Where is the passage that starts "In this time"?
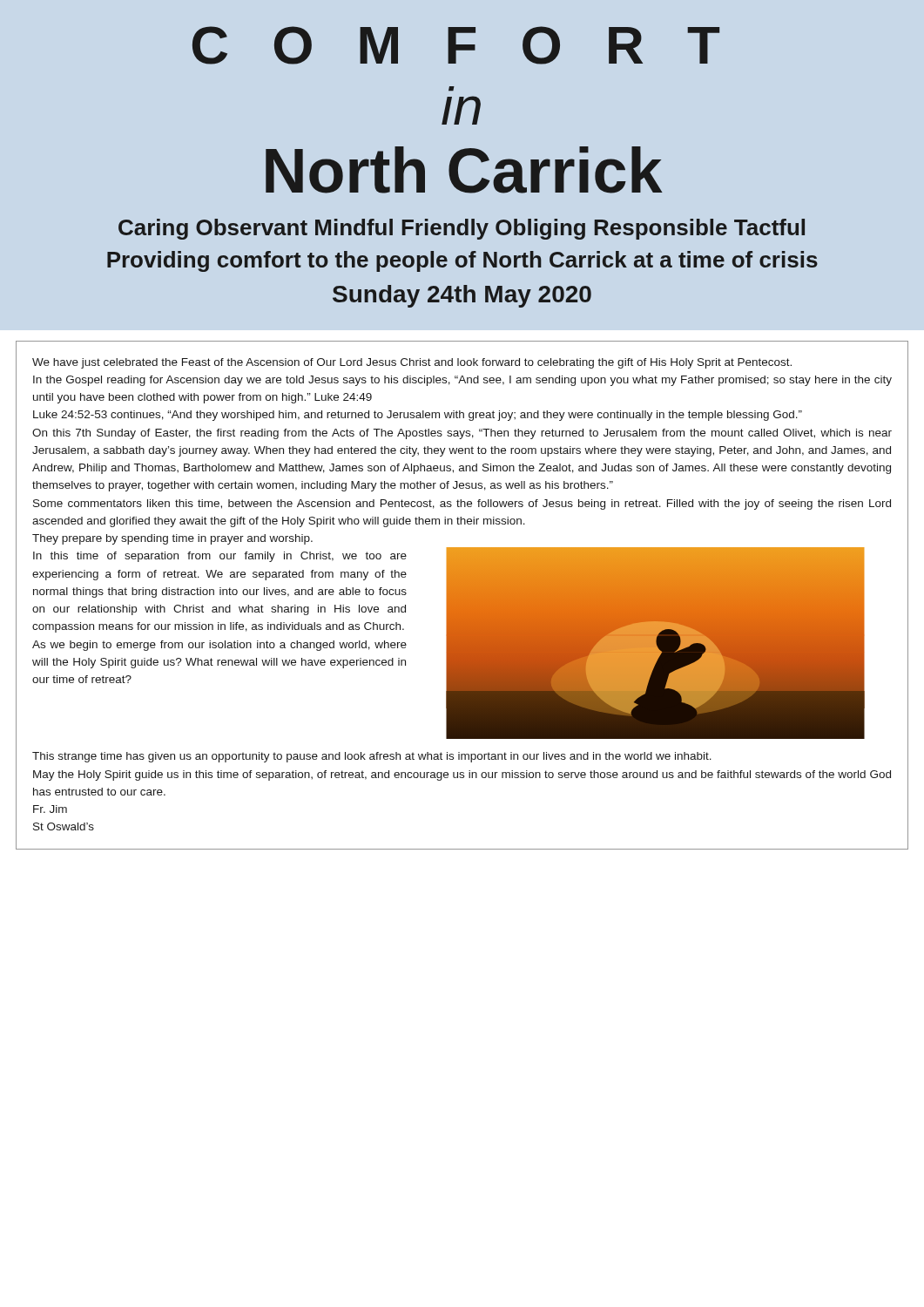 pyautogui.click(x=219, y=592)
